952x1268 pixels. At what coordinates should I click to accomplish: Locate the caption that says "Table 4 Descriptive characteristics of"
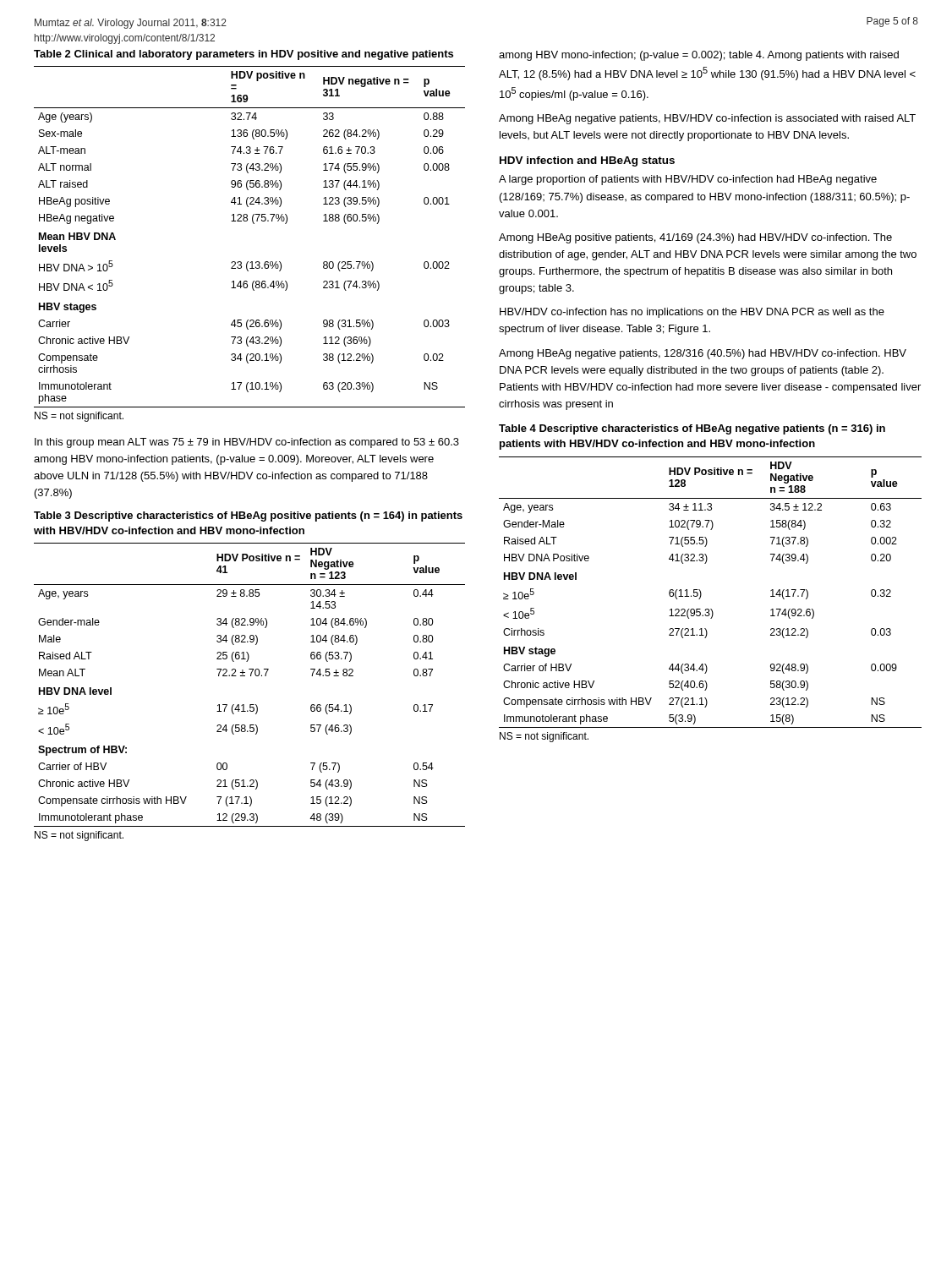[692, 436]
